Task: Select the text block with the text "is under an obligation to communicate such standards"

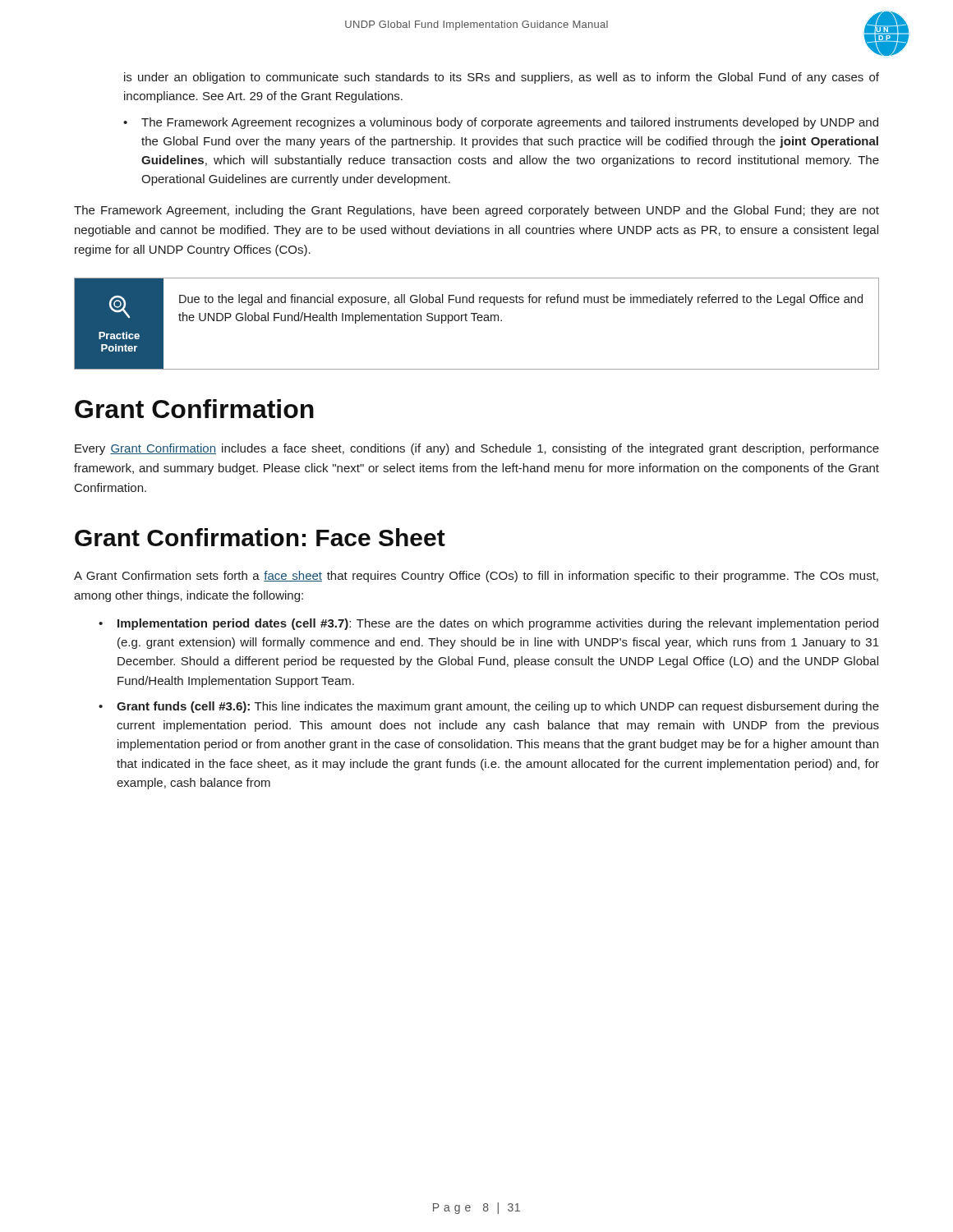Action: (x=501, y=86)
